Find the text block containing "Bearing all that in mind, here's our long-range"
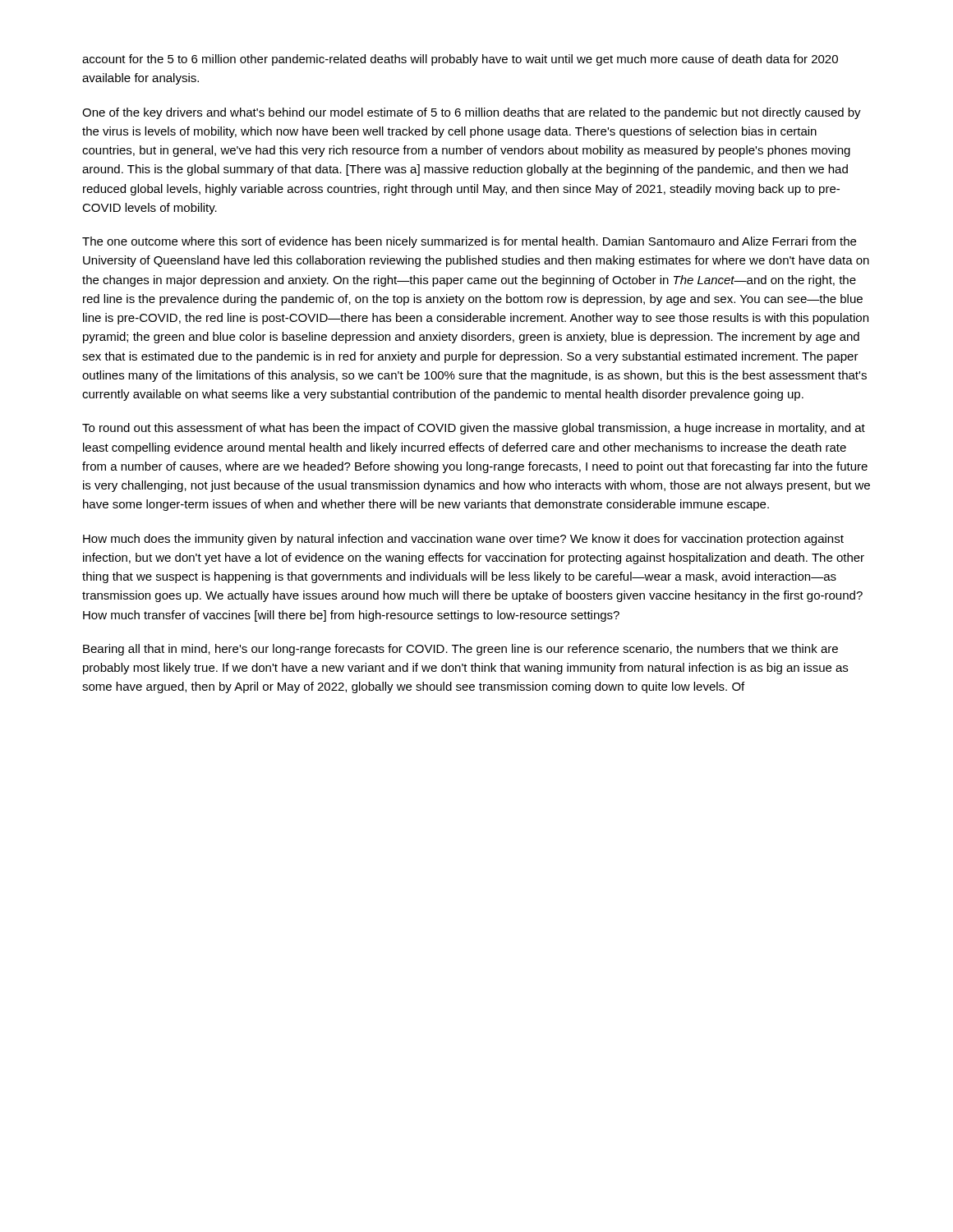The image size is (953, 1232). point(465,667)
